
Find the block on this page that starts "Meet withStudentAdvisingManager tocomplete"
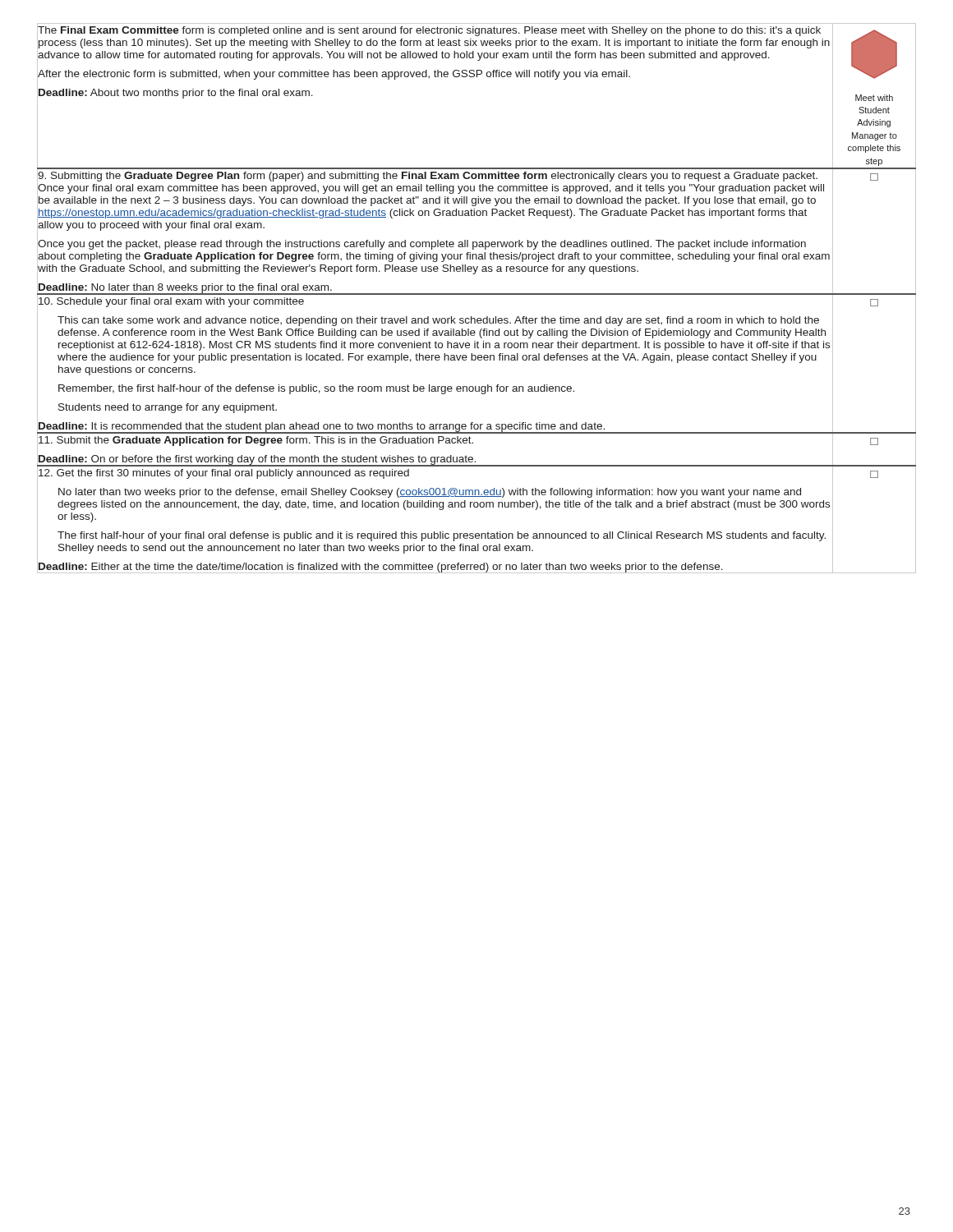(874, 129)
